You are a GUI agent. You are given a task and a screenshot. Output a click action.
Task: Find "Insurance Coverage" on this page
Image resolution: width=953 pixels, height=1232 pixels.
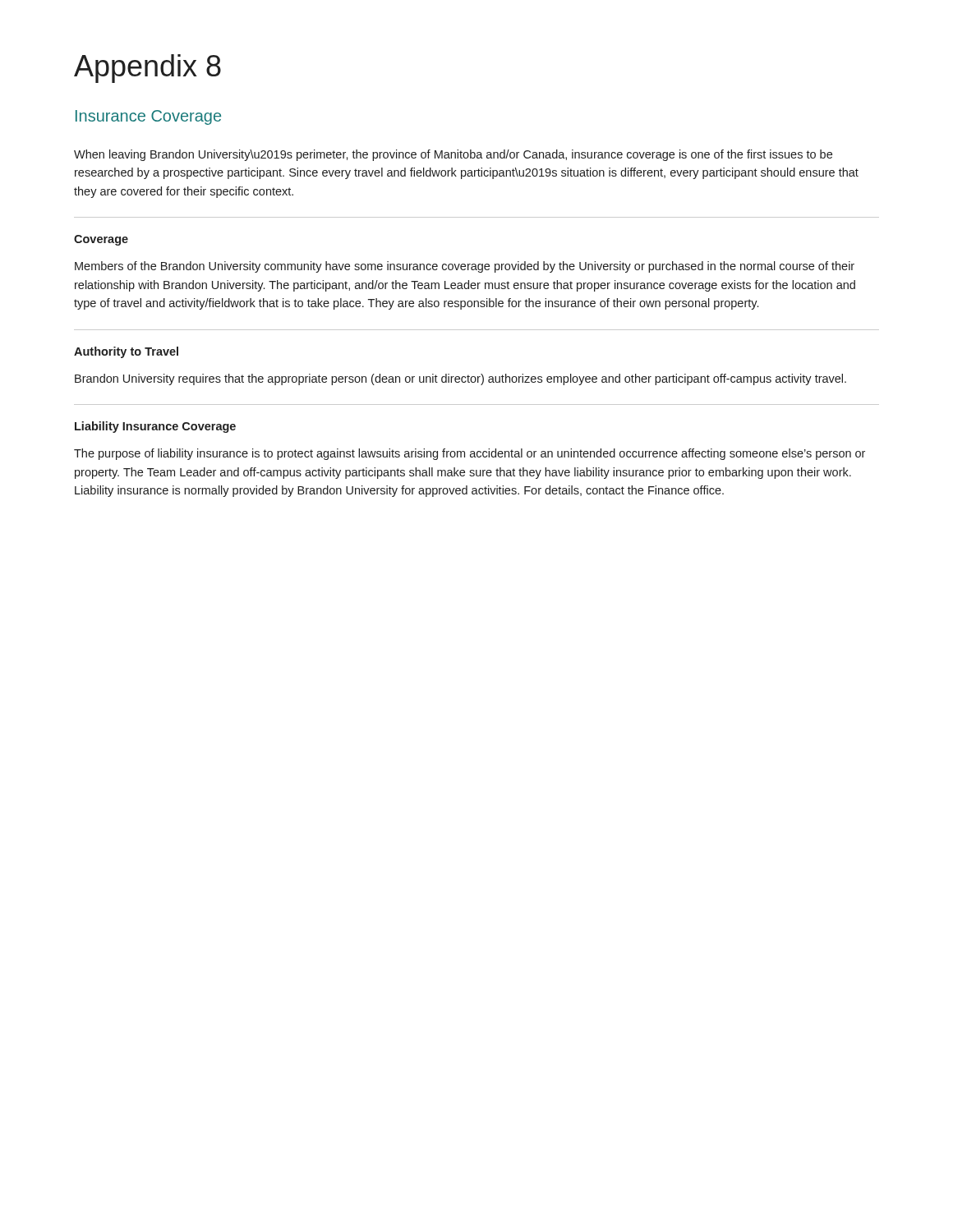point(148,116)
